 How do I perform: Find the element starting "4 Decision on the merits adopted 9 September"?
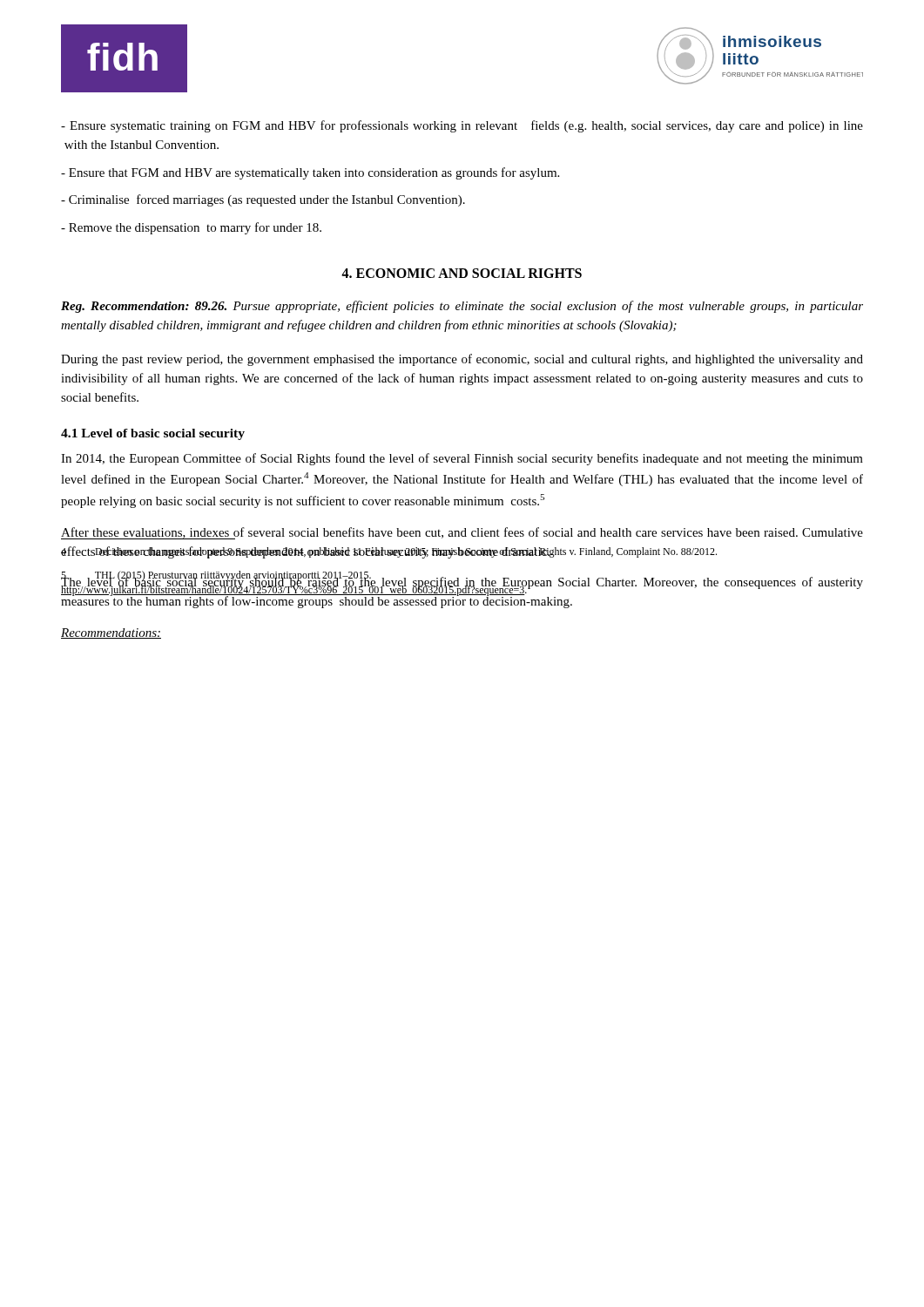click(x=389, y=552)
